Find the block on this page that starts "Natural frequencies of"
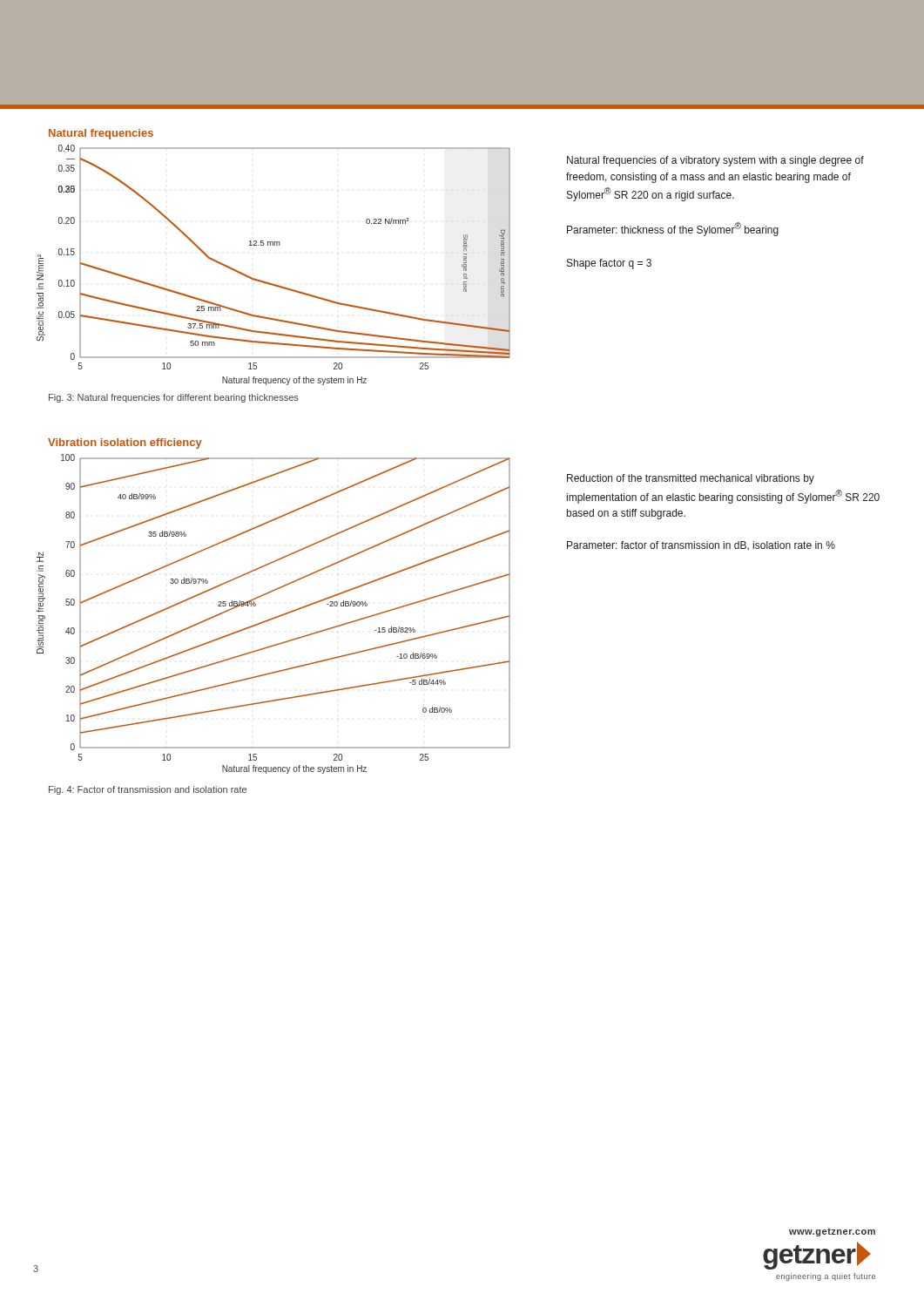924x1307 pixels. pos(715,161)
